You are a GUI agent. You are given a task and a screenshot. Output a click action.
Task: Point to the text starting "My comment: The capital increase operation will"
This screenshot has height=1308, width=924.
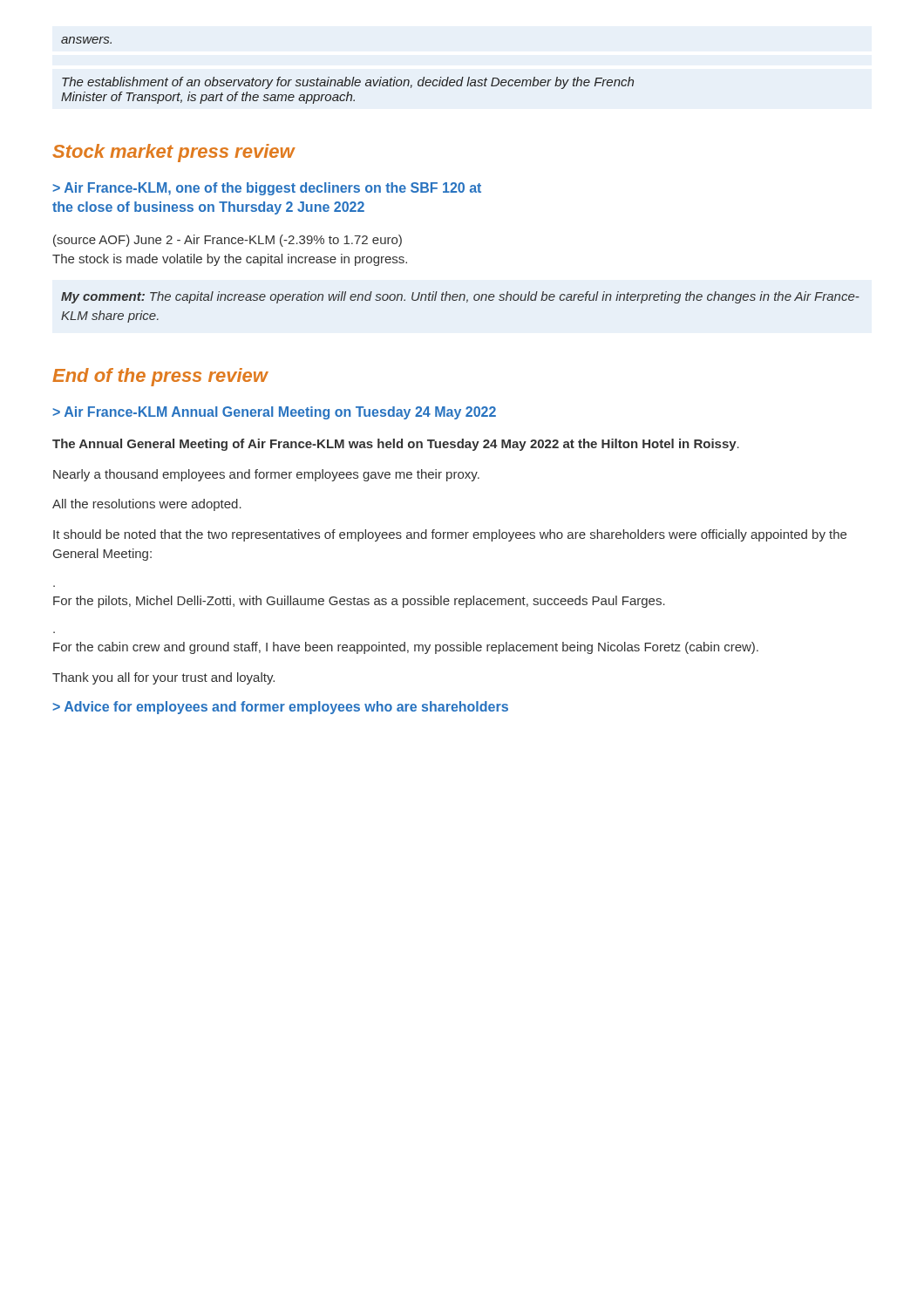pos(462,306)
